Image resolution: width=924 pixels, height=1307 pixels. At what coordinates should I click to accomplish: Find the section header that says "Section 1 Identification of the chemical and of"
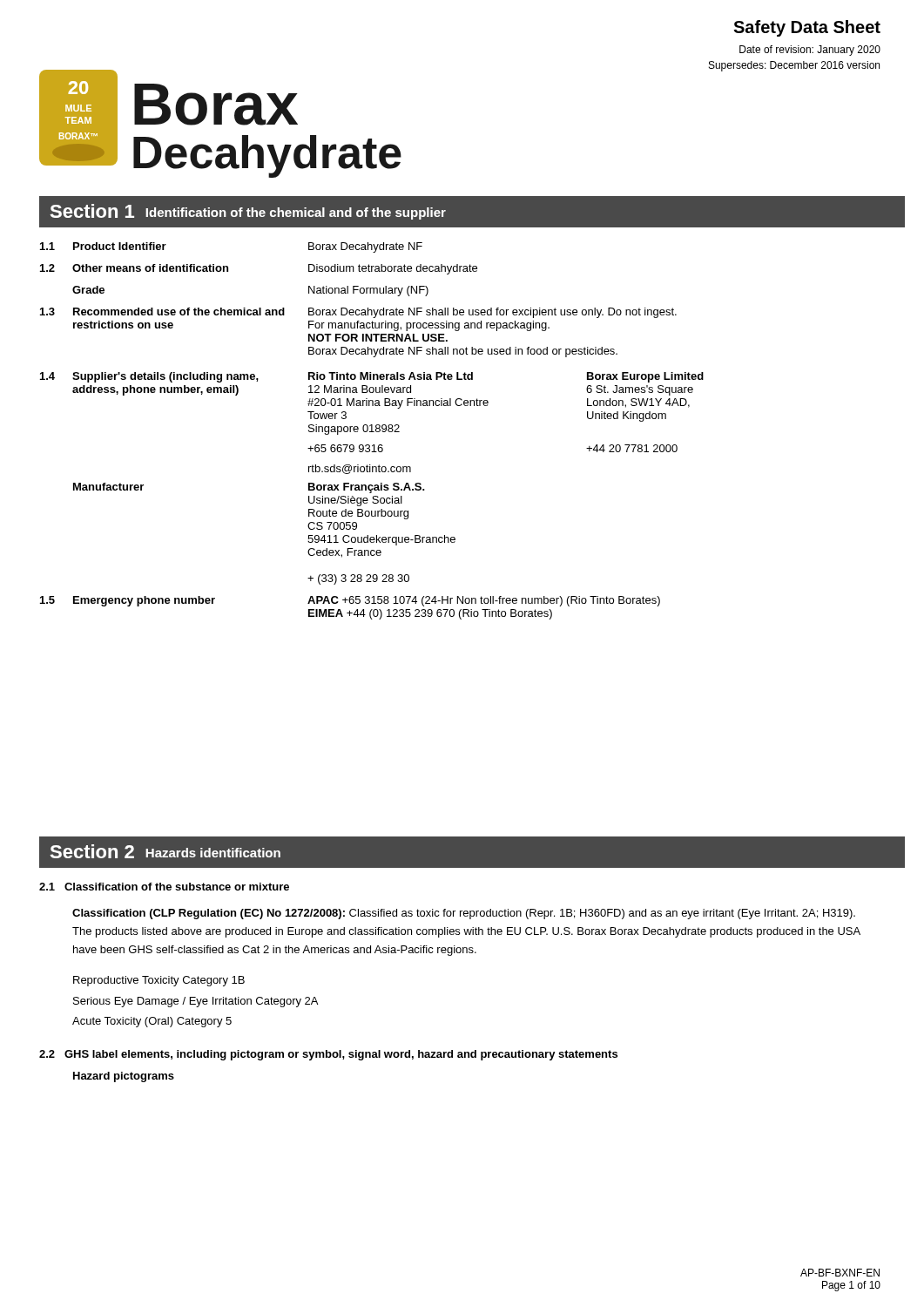coord(248,212)
